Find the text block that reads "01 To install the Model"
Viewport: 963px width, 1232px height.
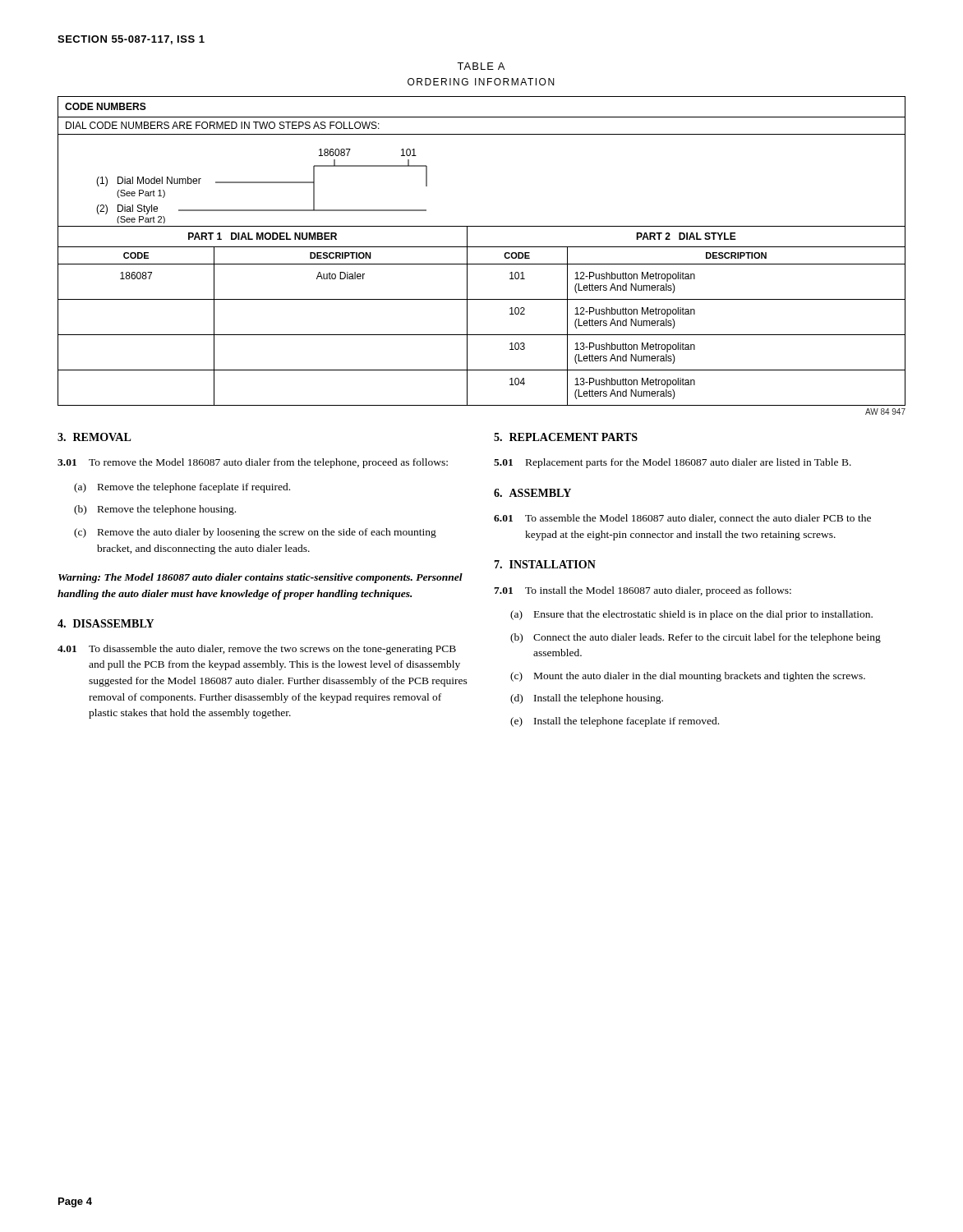coord(643,590)
